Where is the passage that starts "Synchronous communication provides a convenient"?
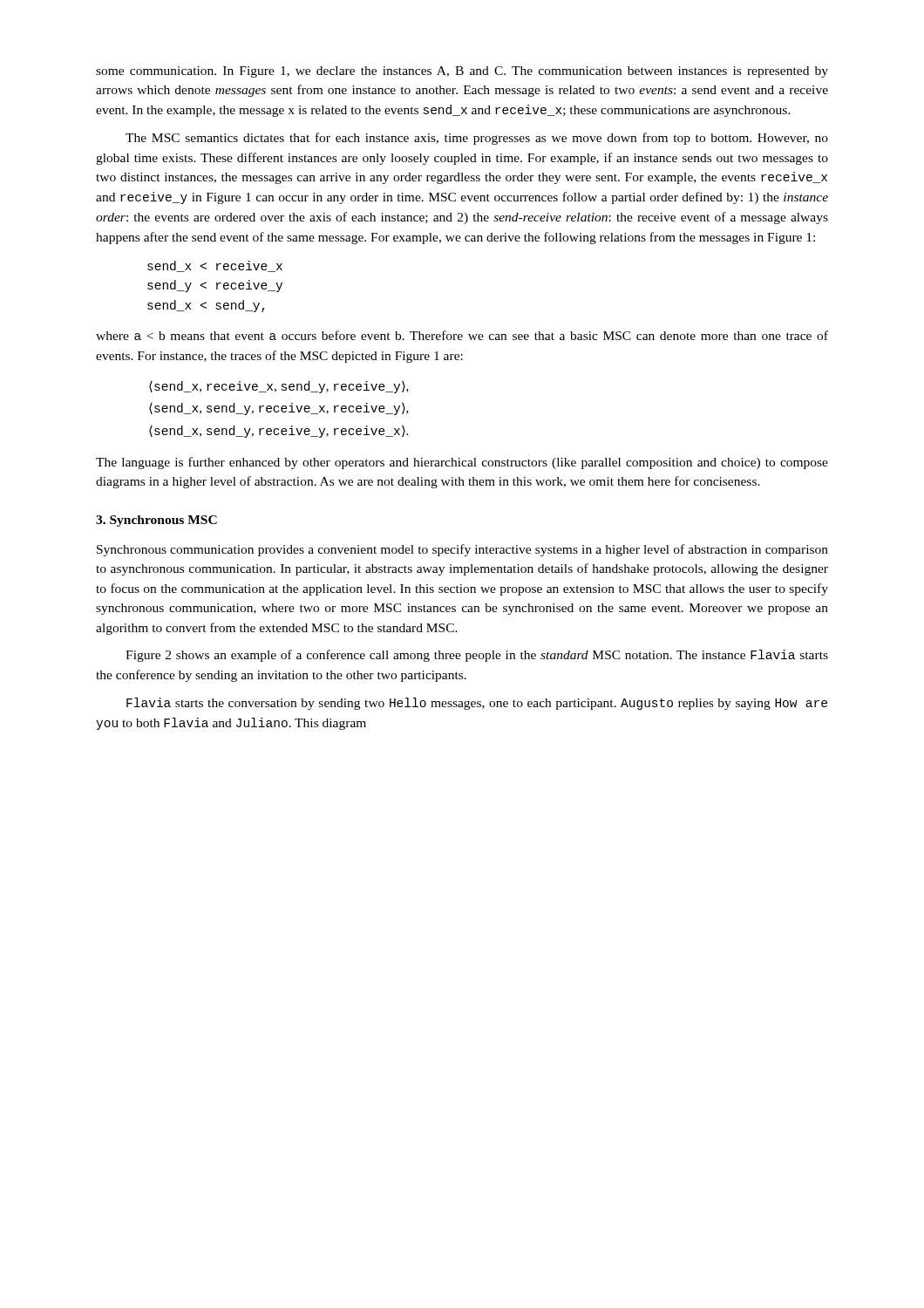Image resolution: width=924 pixels, height=1308 pixels. point(462,589)
